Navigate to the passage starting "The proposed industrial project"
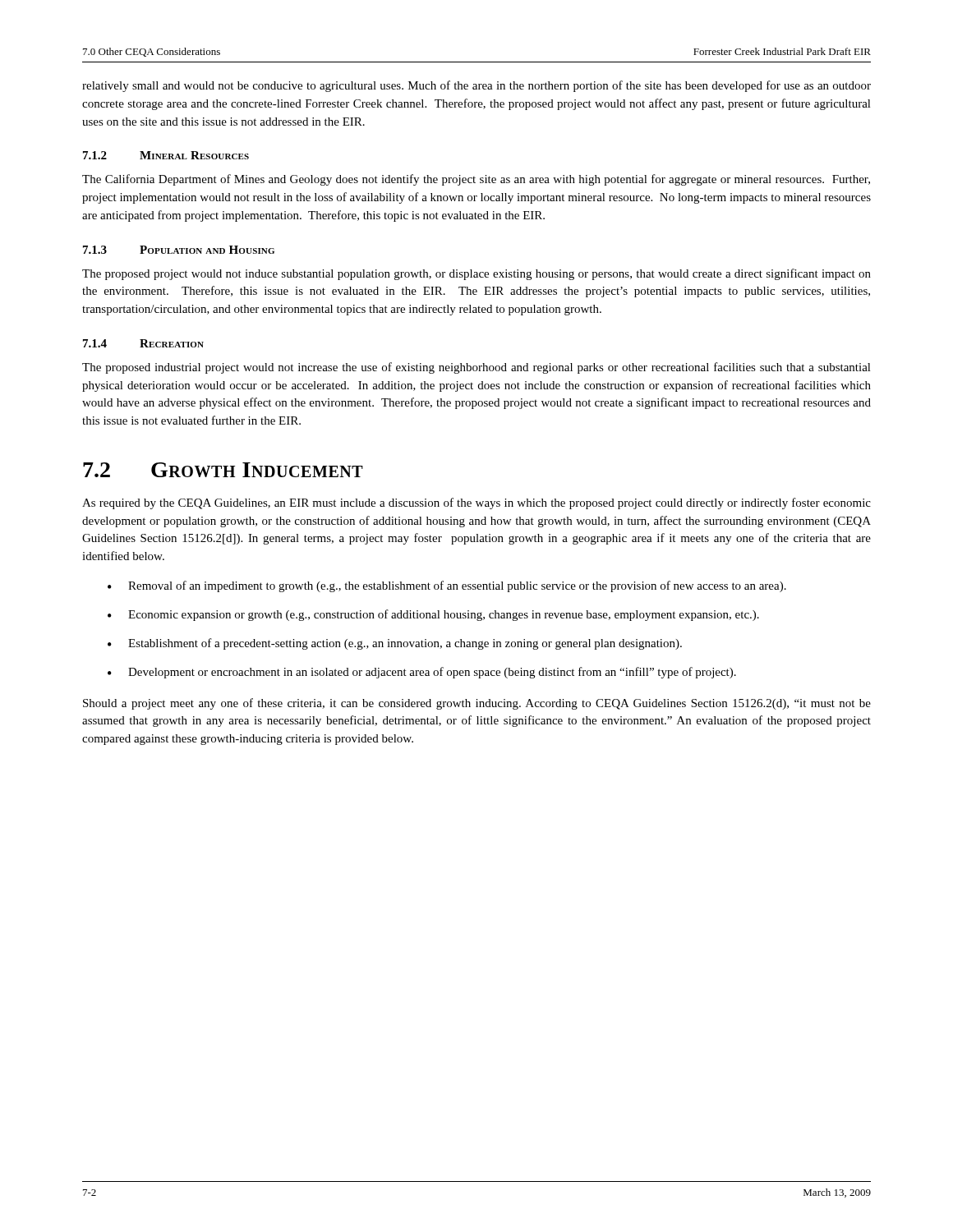This screenshot has width=953, height=1232. [x=476, y=394]
